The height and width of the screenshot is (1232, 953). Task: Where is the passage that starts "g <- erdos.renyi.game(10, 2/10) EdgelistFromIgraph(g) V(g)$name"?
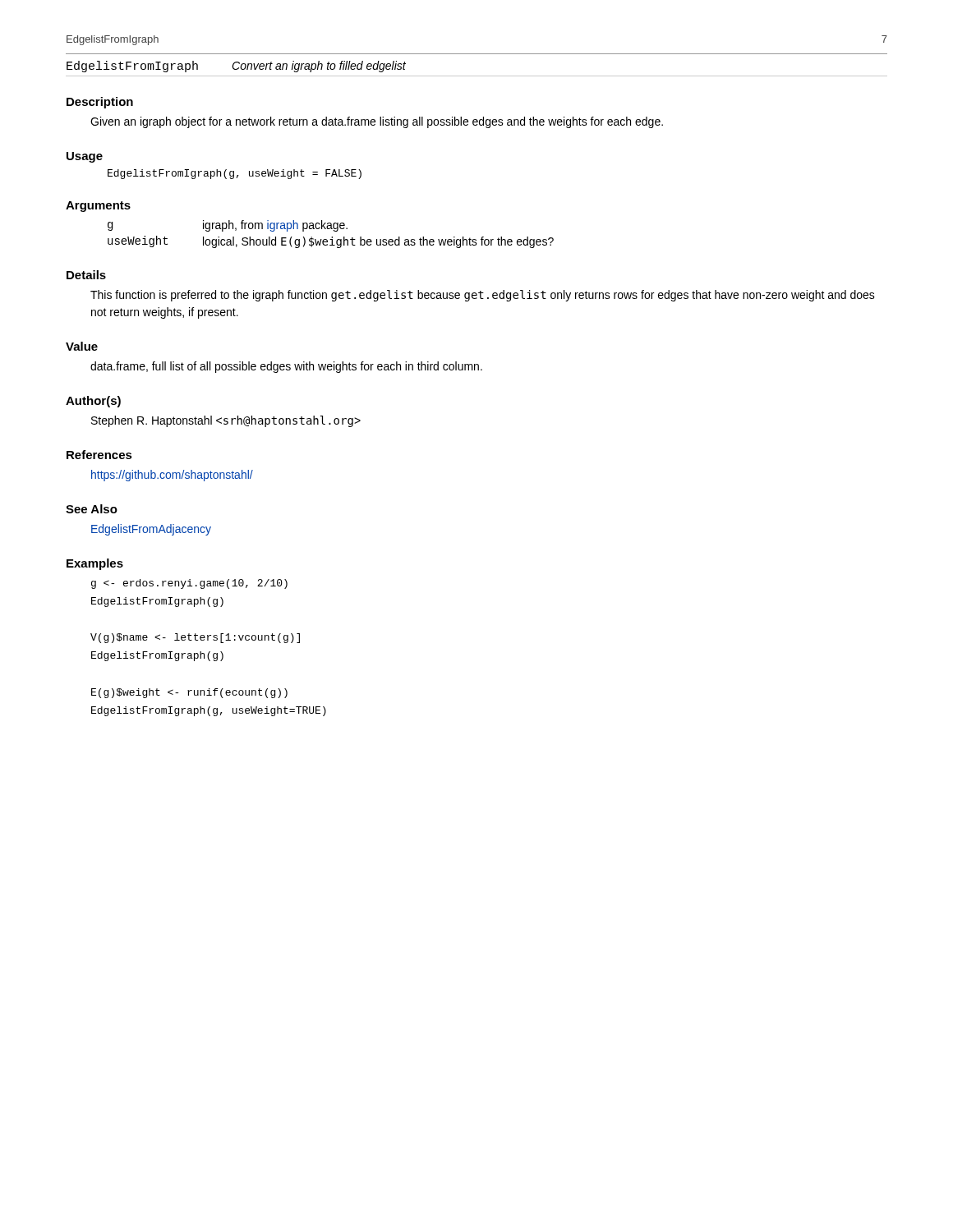(209, 647)
